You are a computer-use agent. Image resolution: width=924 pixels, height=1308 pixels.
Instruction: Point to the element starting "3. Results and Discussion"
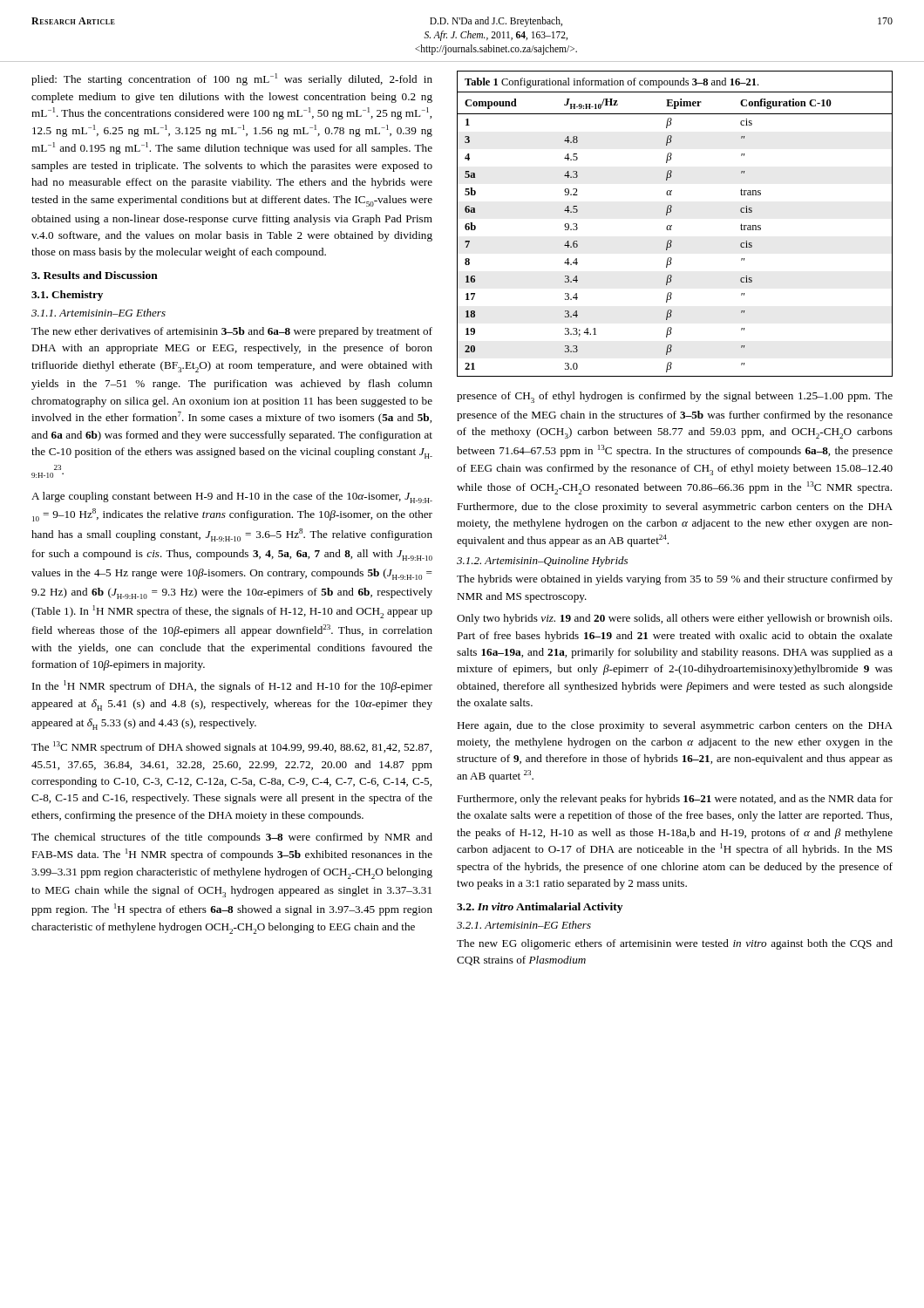pyautogui.click(x=95, y=275)
